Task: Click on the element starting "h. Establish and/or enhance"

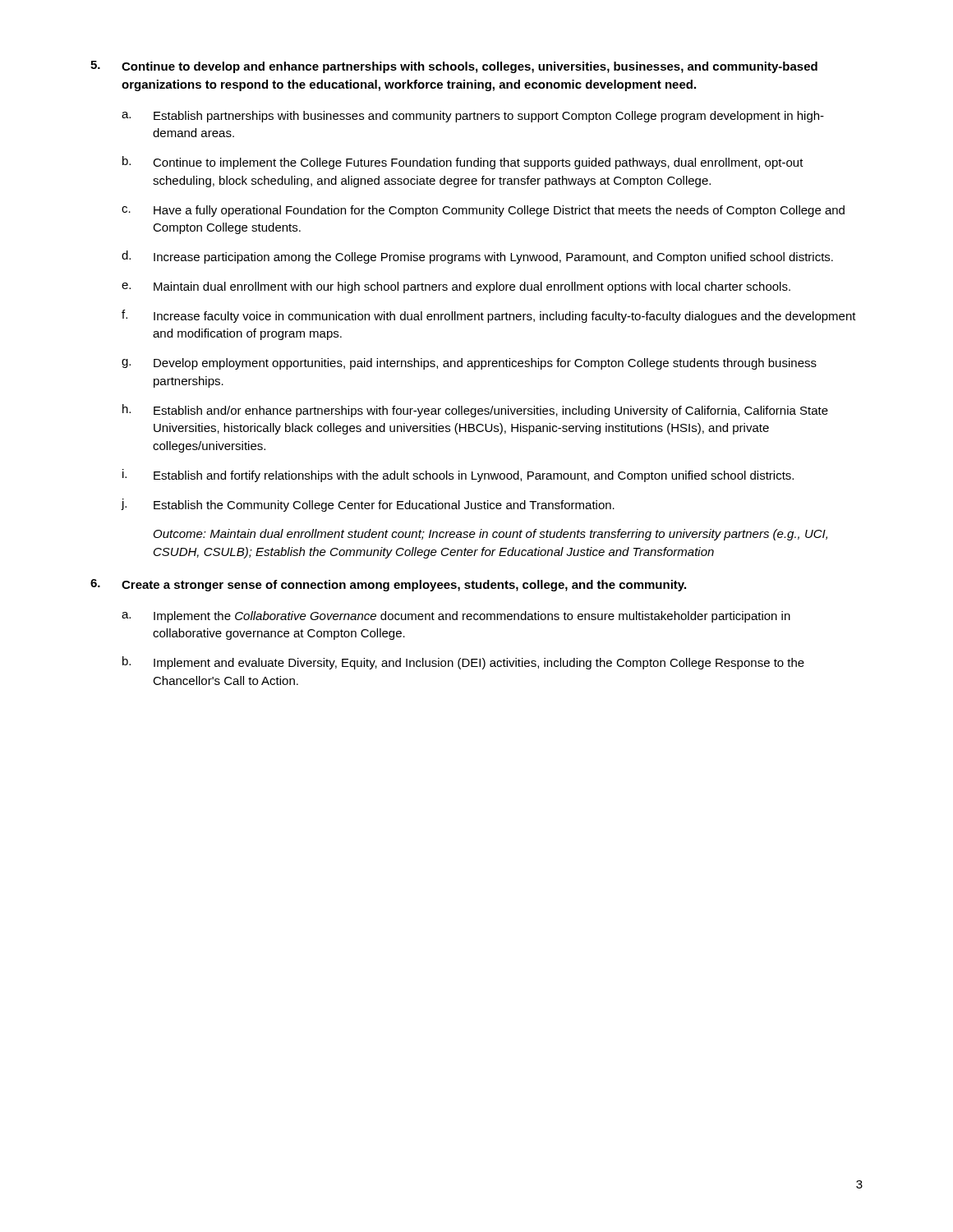Action: (x=492, y=428)
